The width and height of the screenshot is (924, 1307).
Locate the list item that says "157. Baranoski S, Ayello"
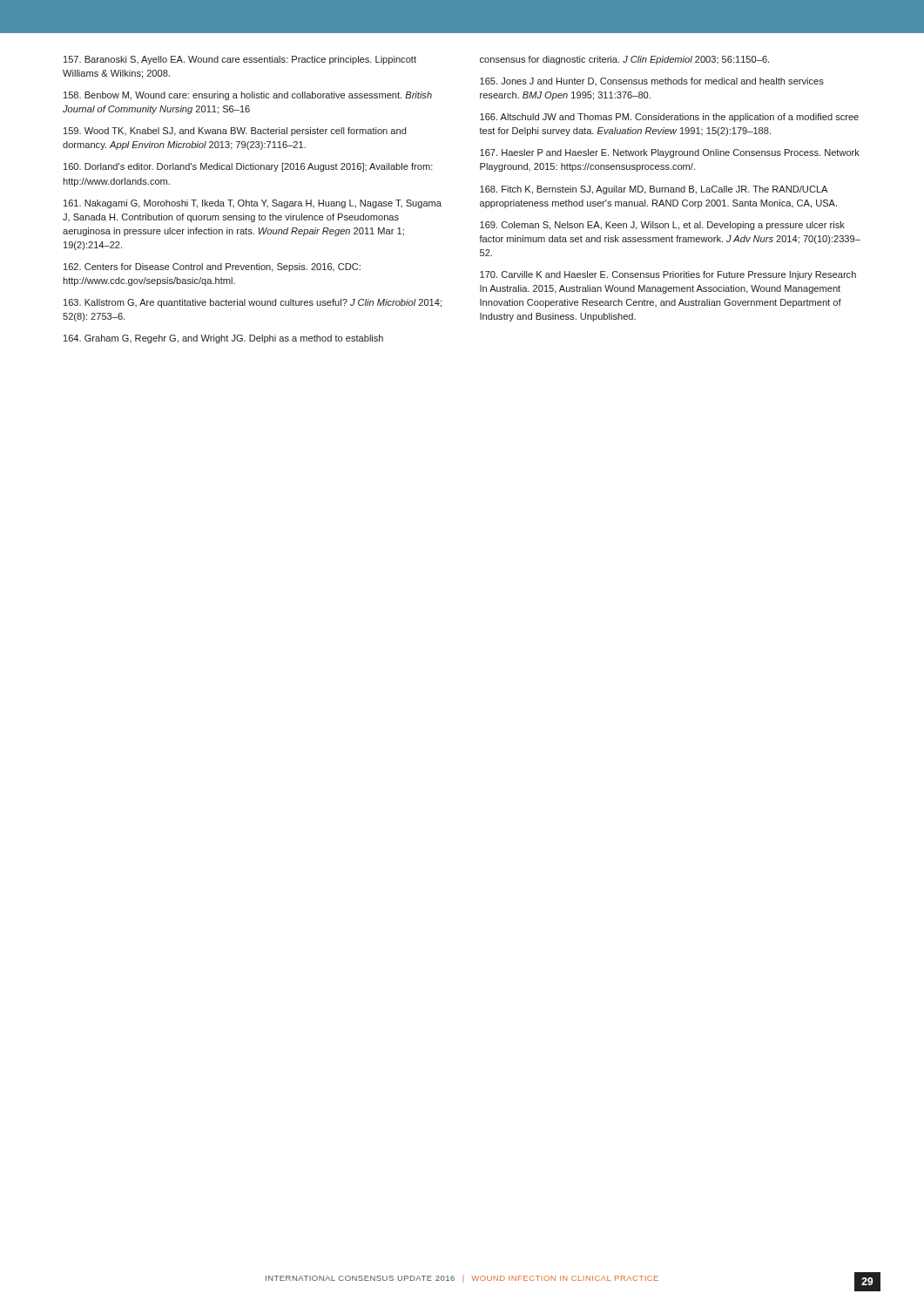click(240, 66)
